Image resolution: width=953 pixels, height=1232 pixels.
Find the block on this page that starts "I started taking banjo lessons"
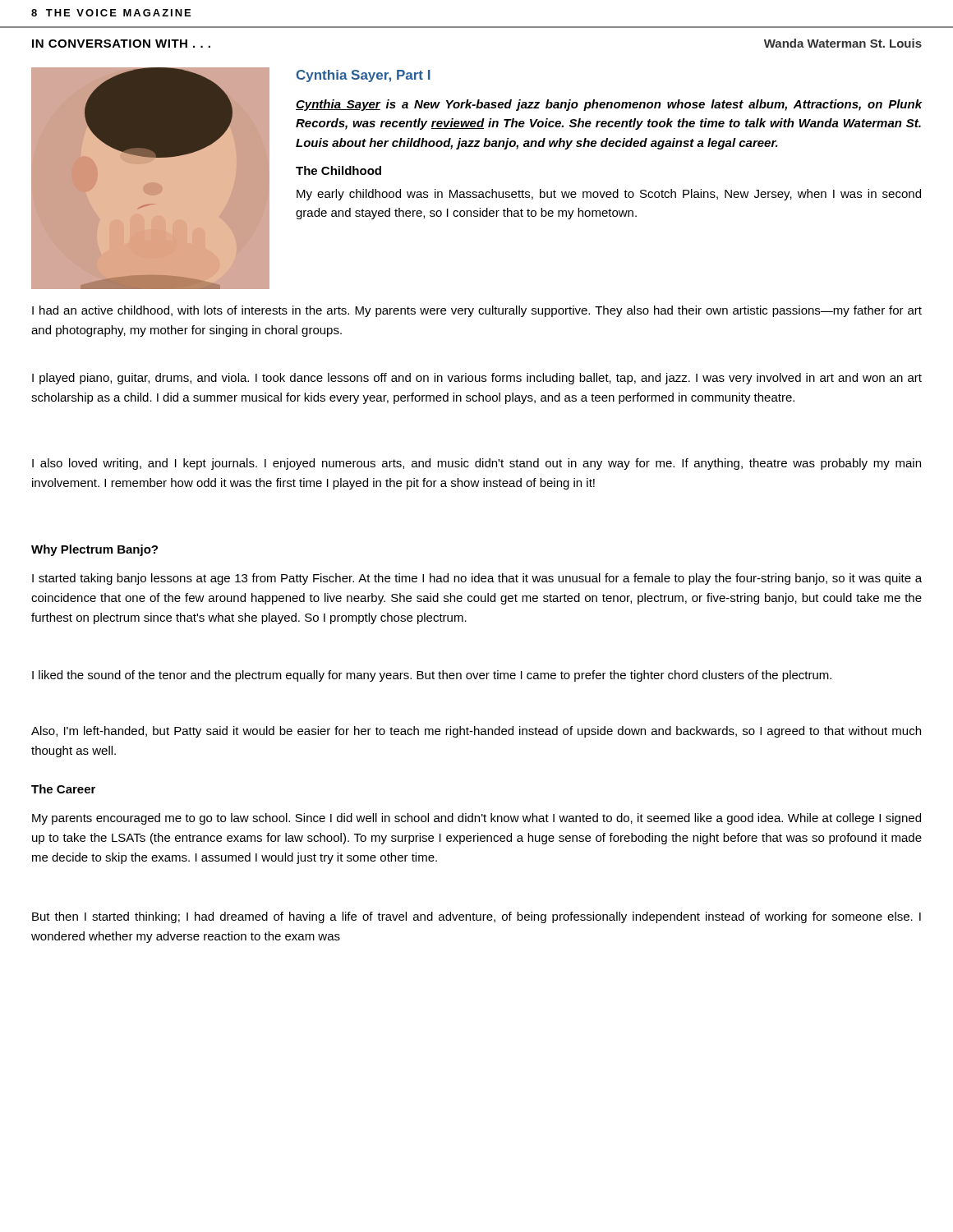[x=476, y=598]
